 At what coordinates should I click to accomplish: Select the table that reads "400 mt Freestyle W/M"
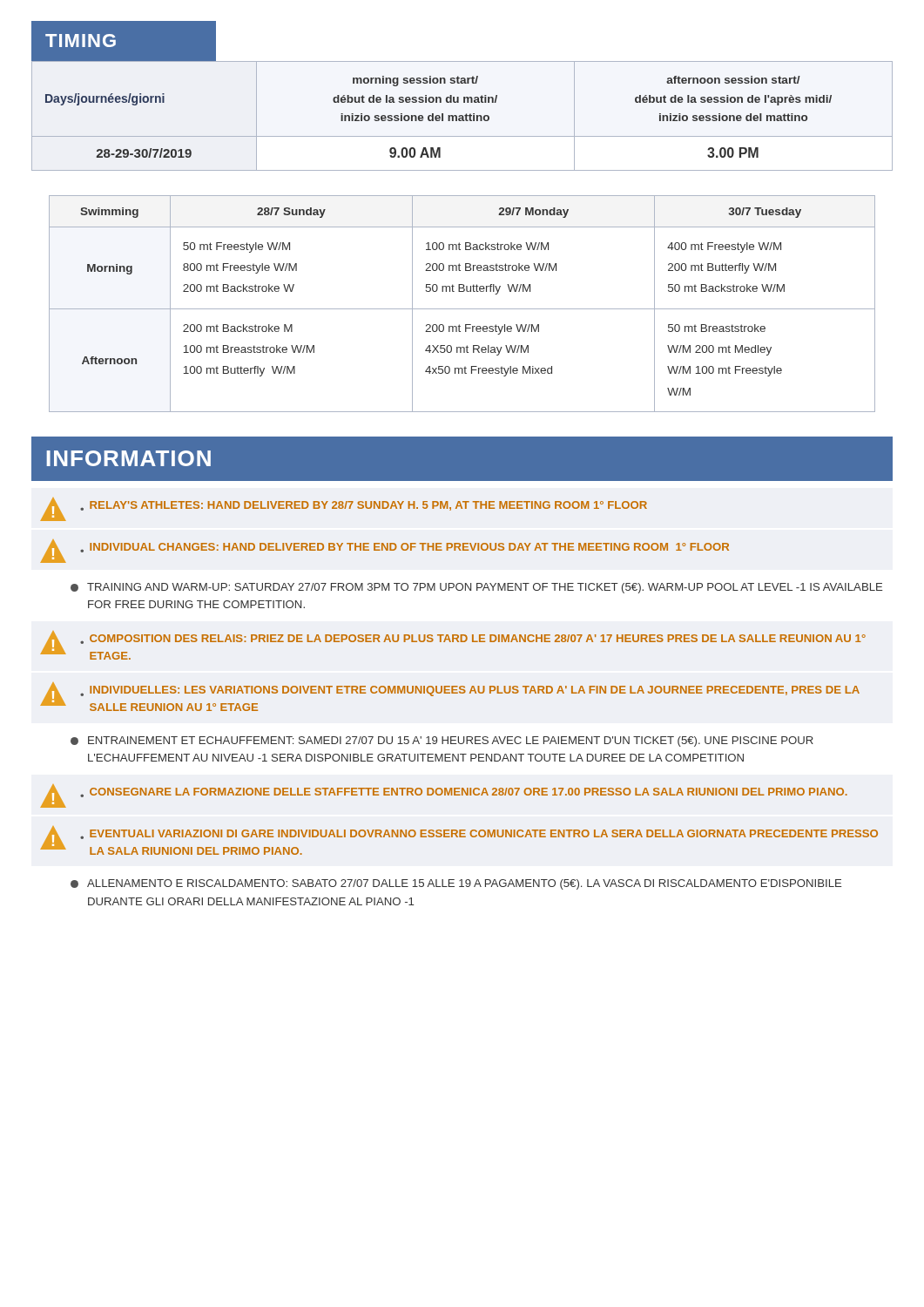pos(462,303)
